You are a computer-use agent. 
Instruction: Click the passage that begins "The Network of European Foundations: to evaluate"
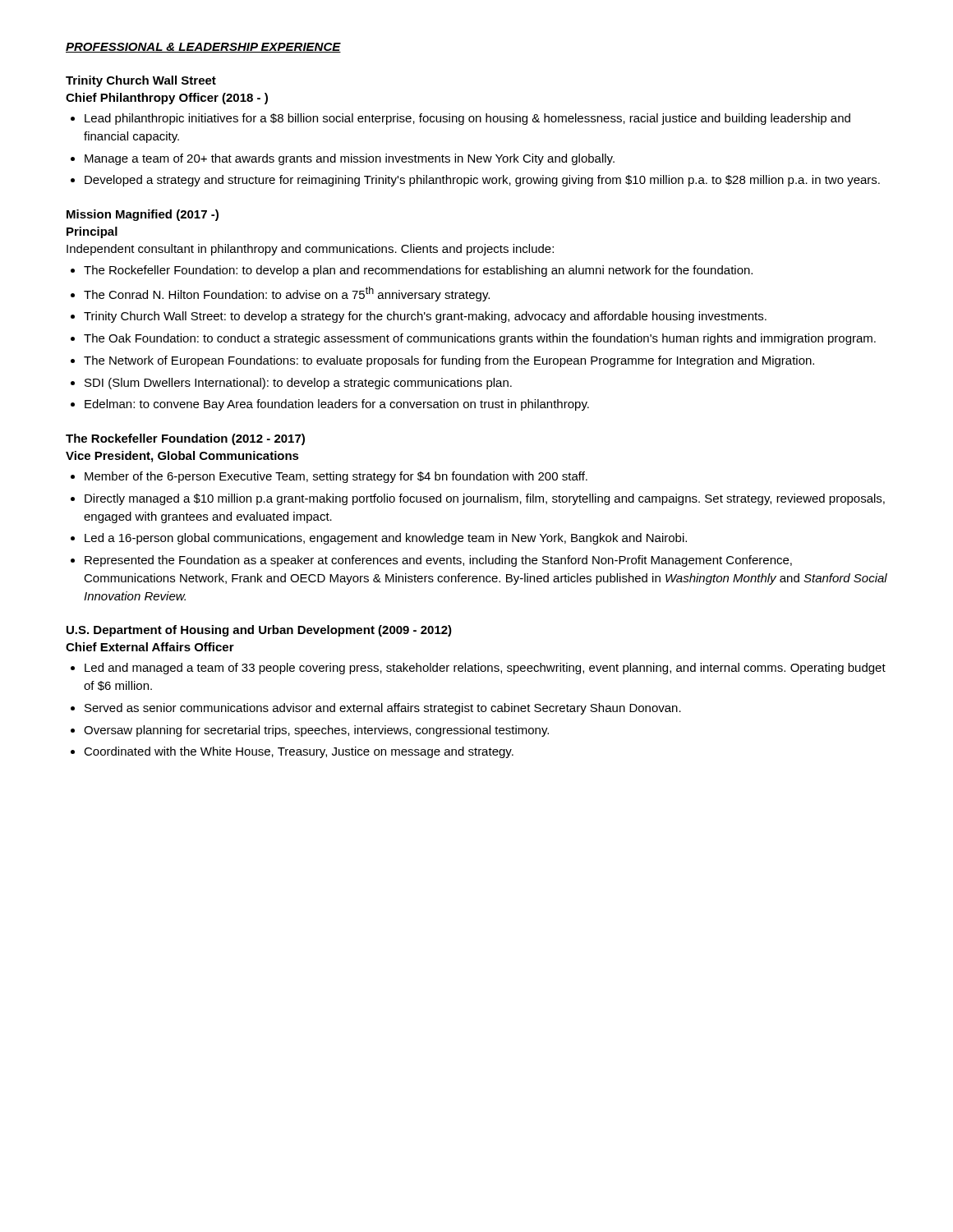coord(450,360)
